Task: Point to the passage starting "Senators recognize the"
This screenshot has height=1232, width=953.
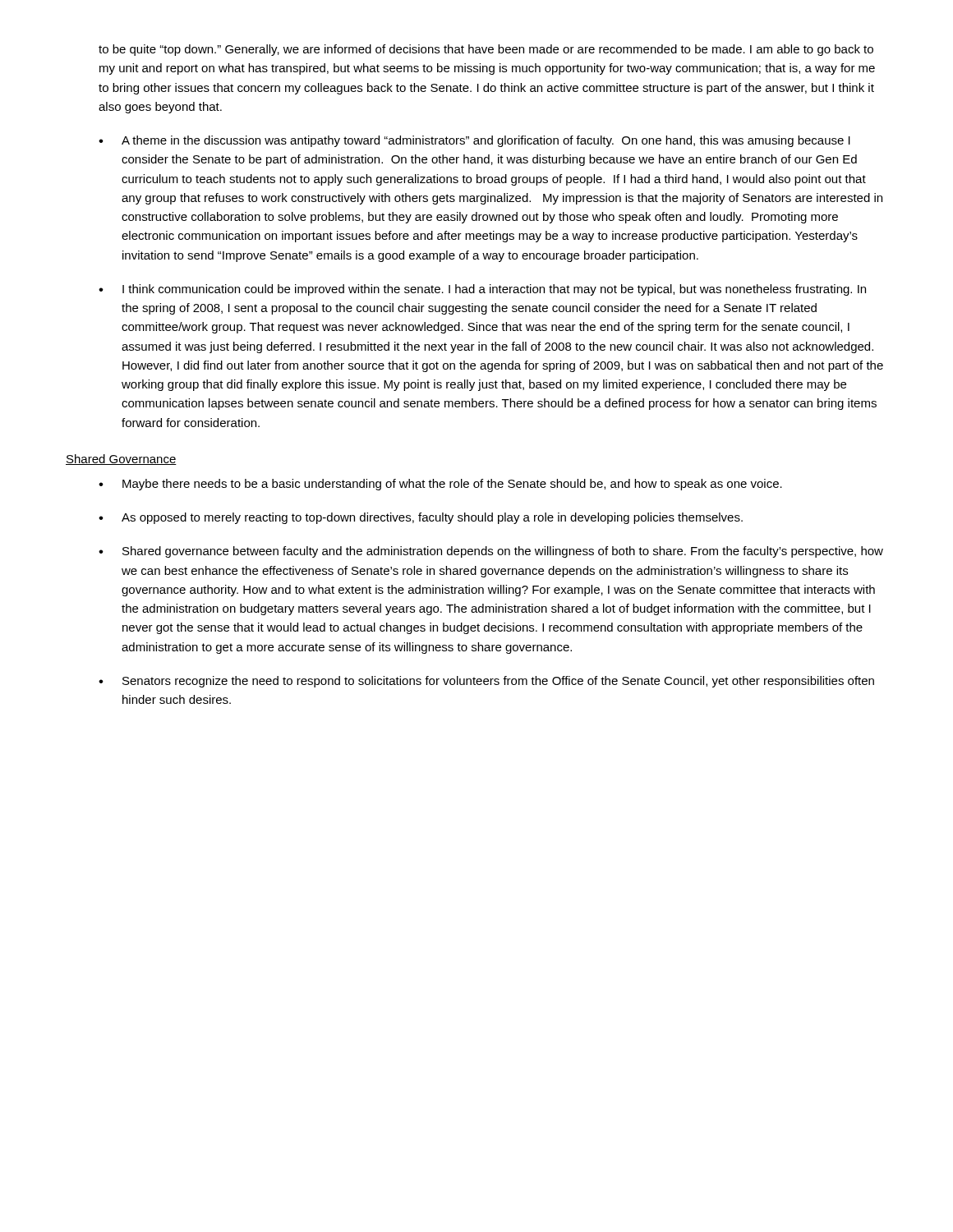Action: coord(498,690)
